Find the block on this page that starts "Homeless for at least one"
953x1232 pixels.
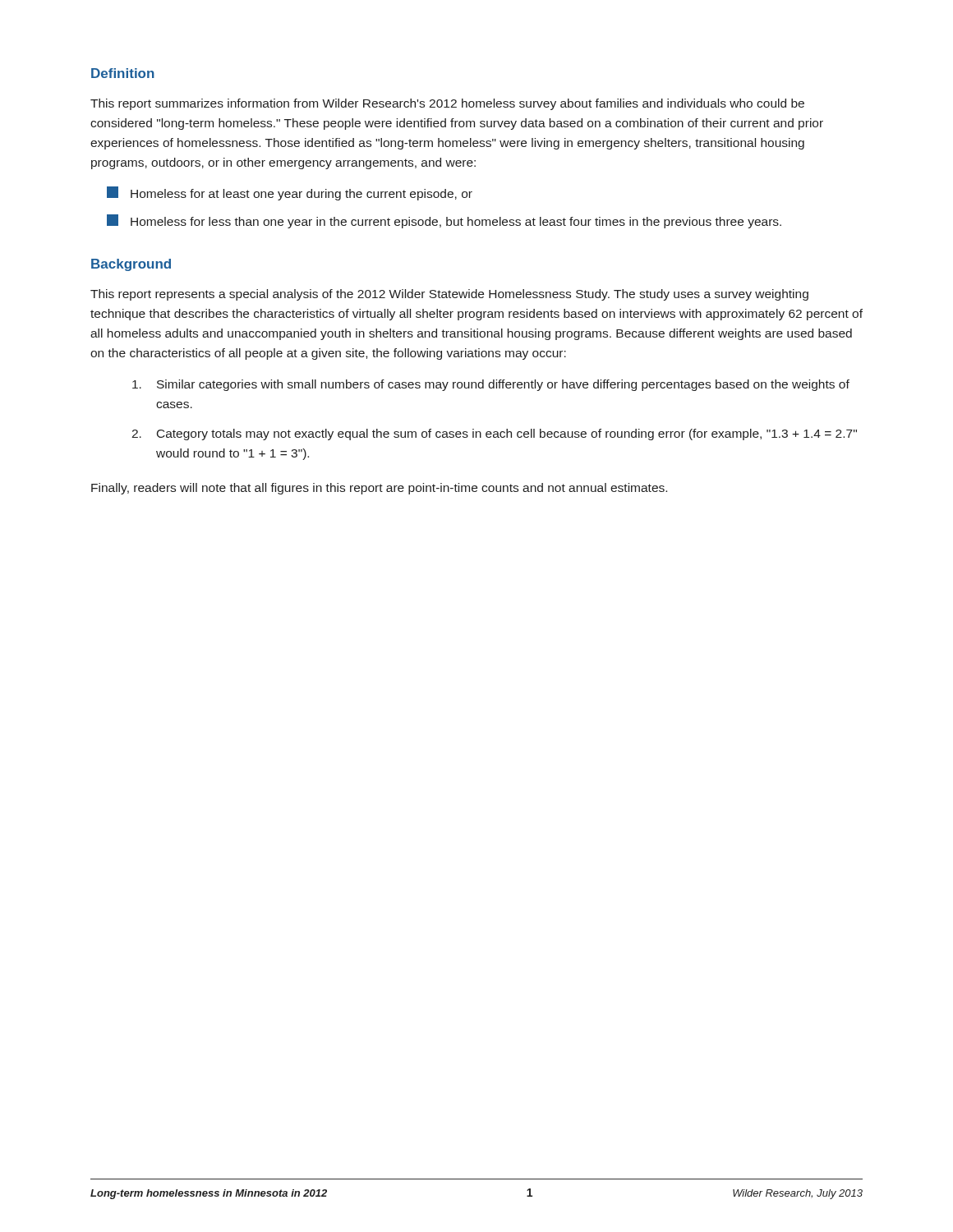(x=290, y=194)
